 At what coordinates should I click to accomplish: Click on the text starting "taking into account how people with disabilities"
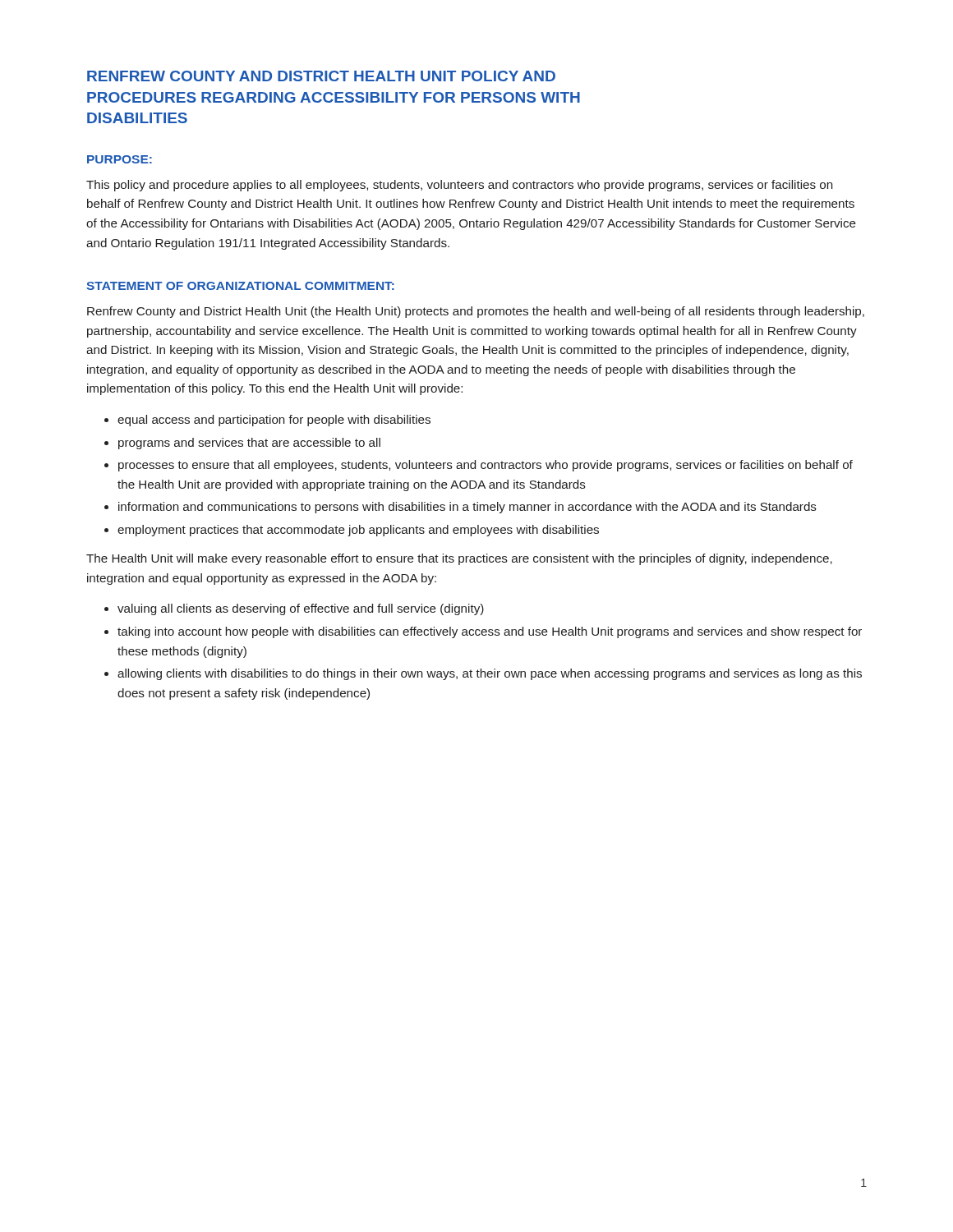(x=490, y=641)
